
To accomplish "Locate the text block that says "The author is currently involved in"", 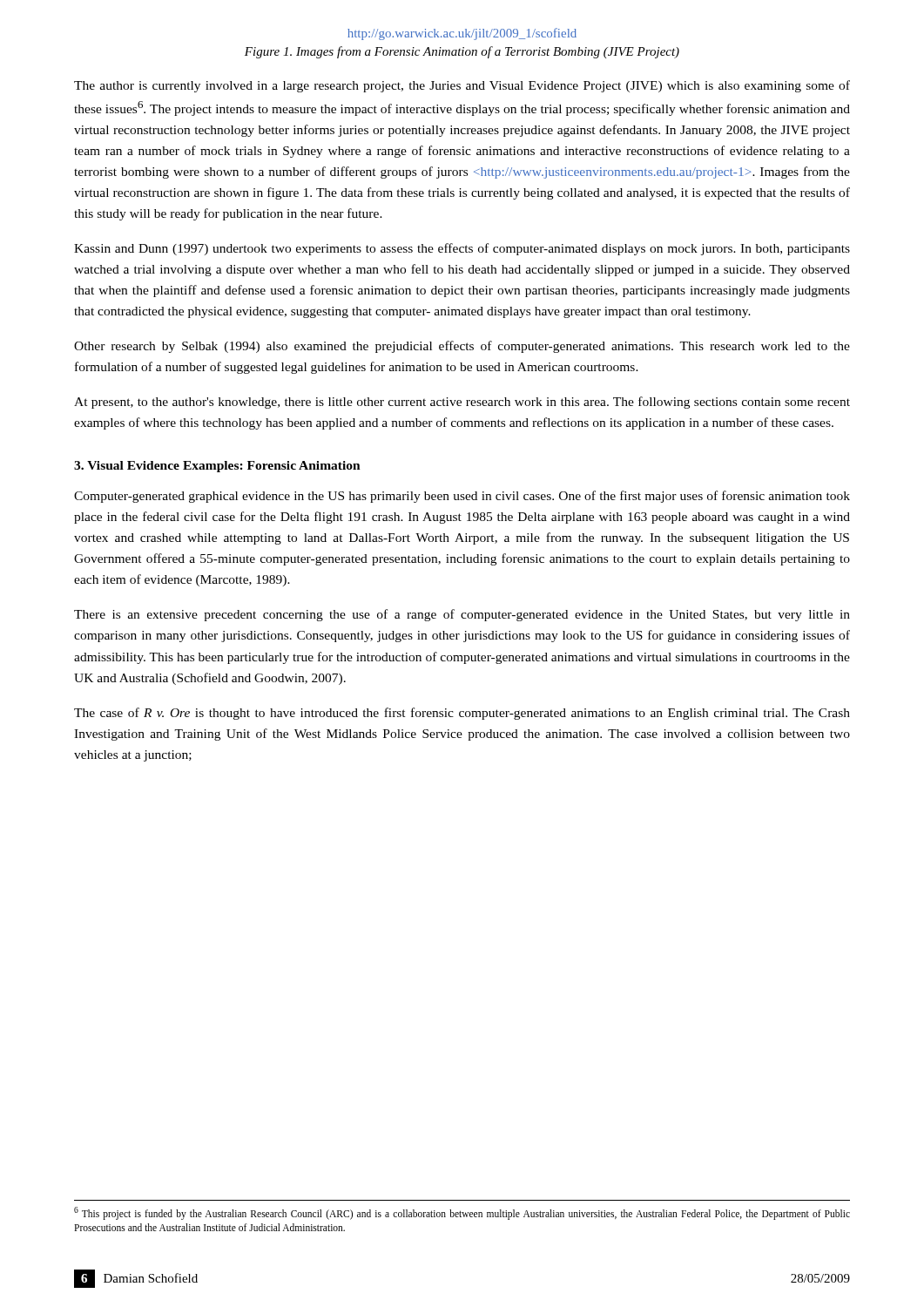I will pyautogui.click(x=462, y=149).
